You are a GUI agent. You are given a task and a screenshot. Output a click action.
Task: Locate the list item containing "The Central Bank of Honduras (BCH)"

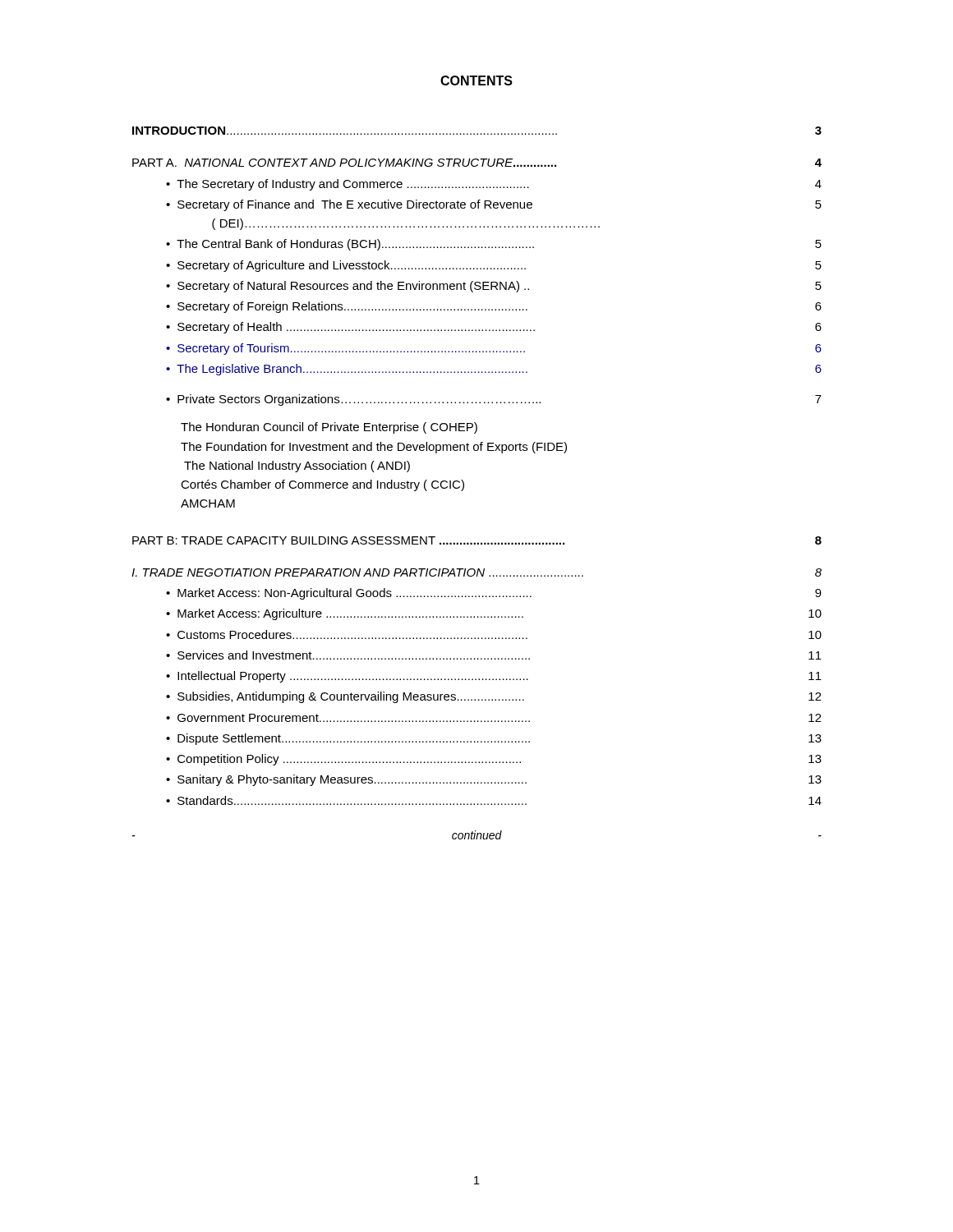[476, 244]
